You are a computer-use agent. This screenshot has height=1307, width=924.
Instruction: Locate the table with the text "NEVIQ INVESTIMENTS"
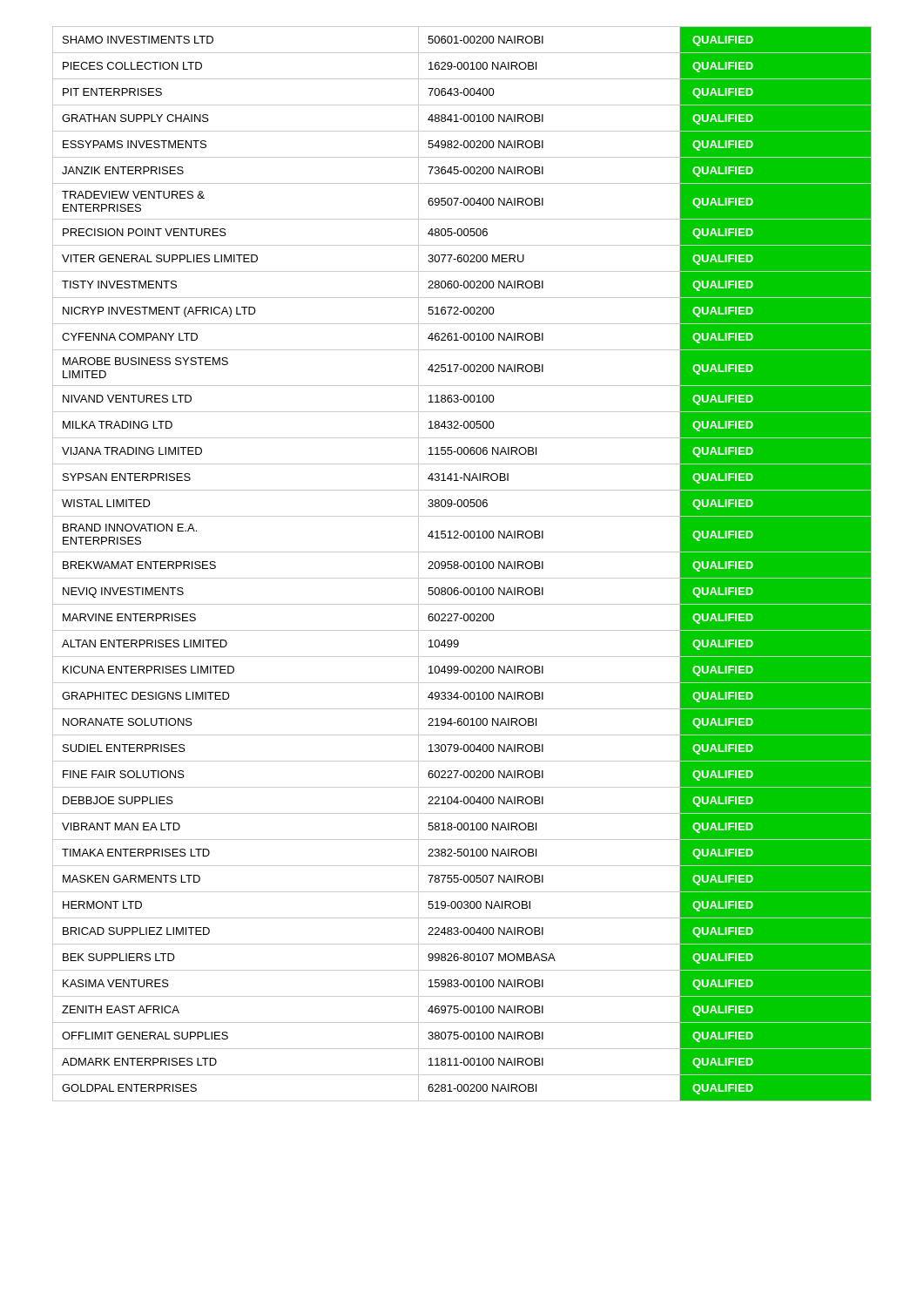coord(462,564)
